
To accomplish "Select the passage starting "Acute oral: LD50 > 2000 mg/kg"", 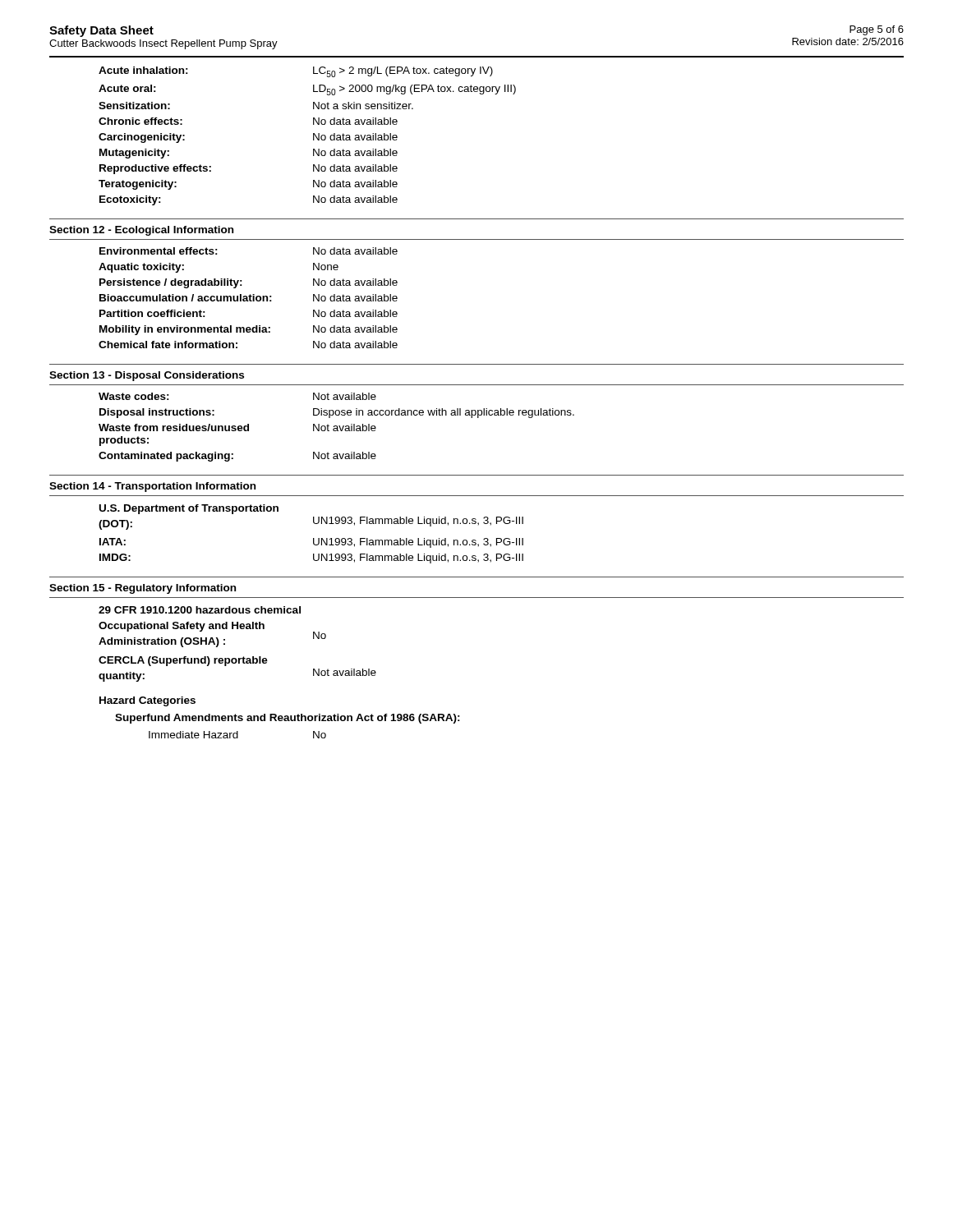I will 501,89.
